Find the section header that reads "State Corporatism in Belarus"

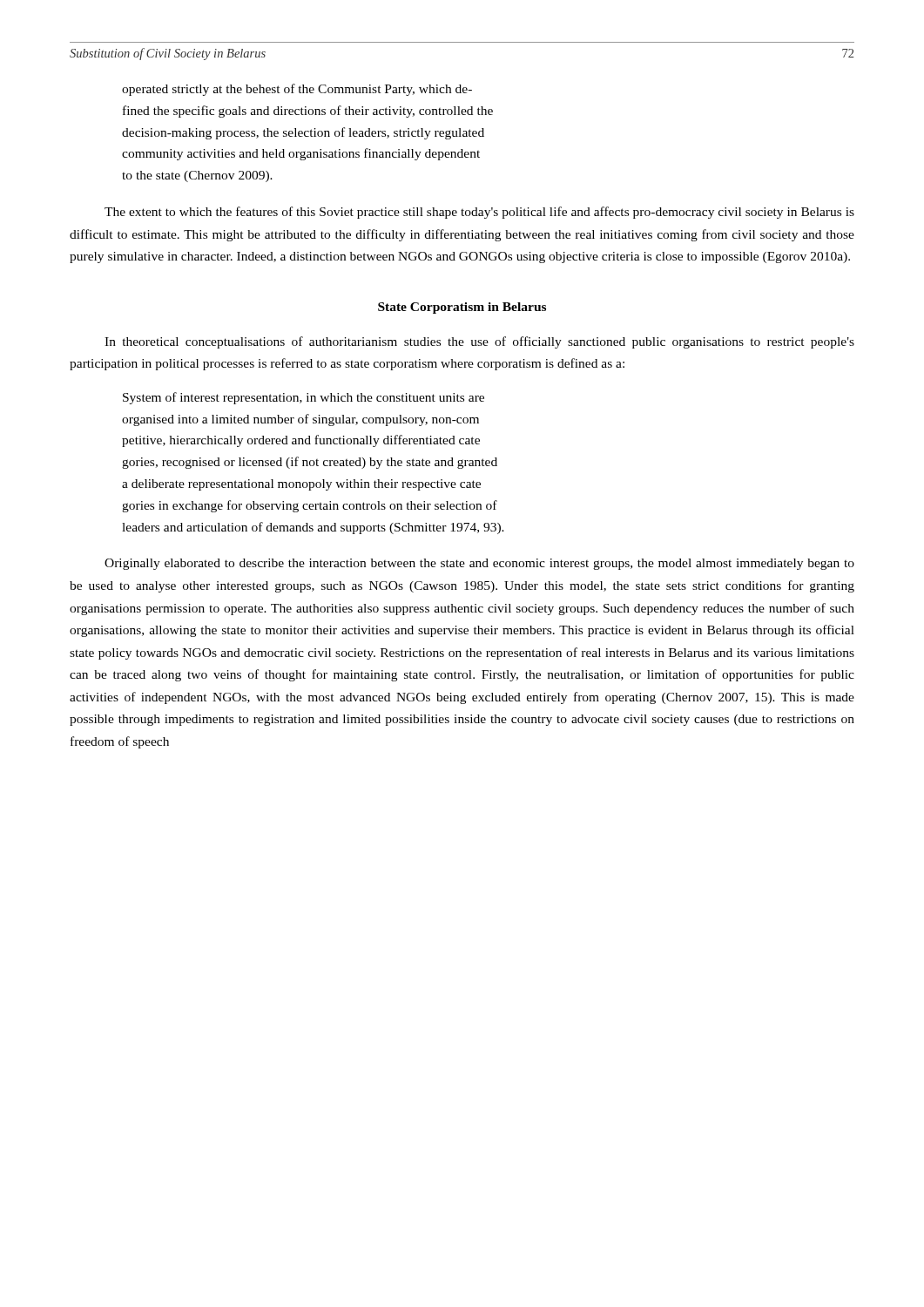462,306
